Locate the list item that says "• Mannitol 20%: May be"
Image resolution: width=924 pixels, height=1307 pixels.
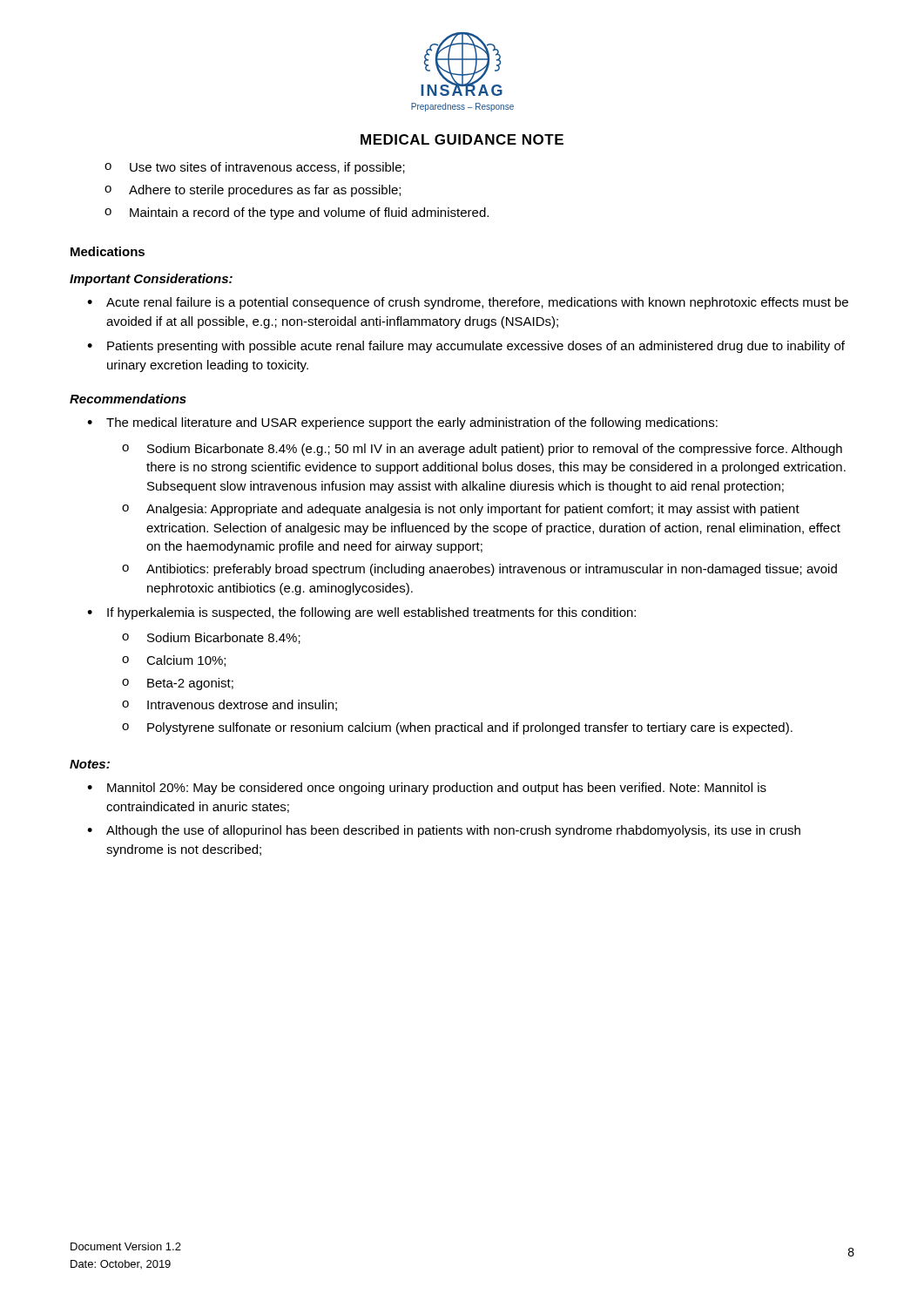pos(471,797)
